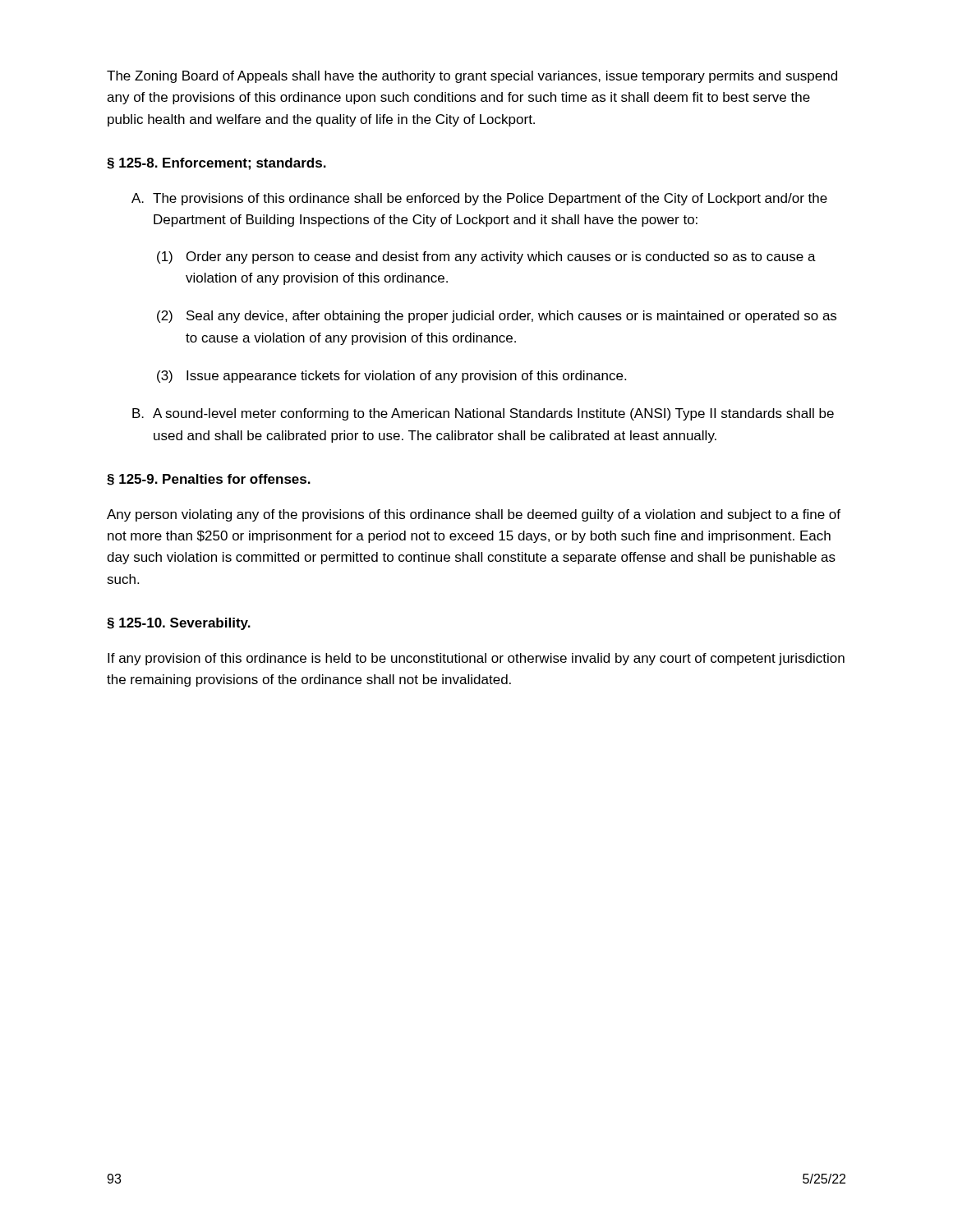The width and height of the screenshot is (953, 1232).
Task: Navigate to the text block starting "(3) Issue appearance tickets for violation"
Action: pos(501,376)
